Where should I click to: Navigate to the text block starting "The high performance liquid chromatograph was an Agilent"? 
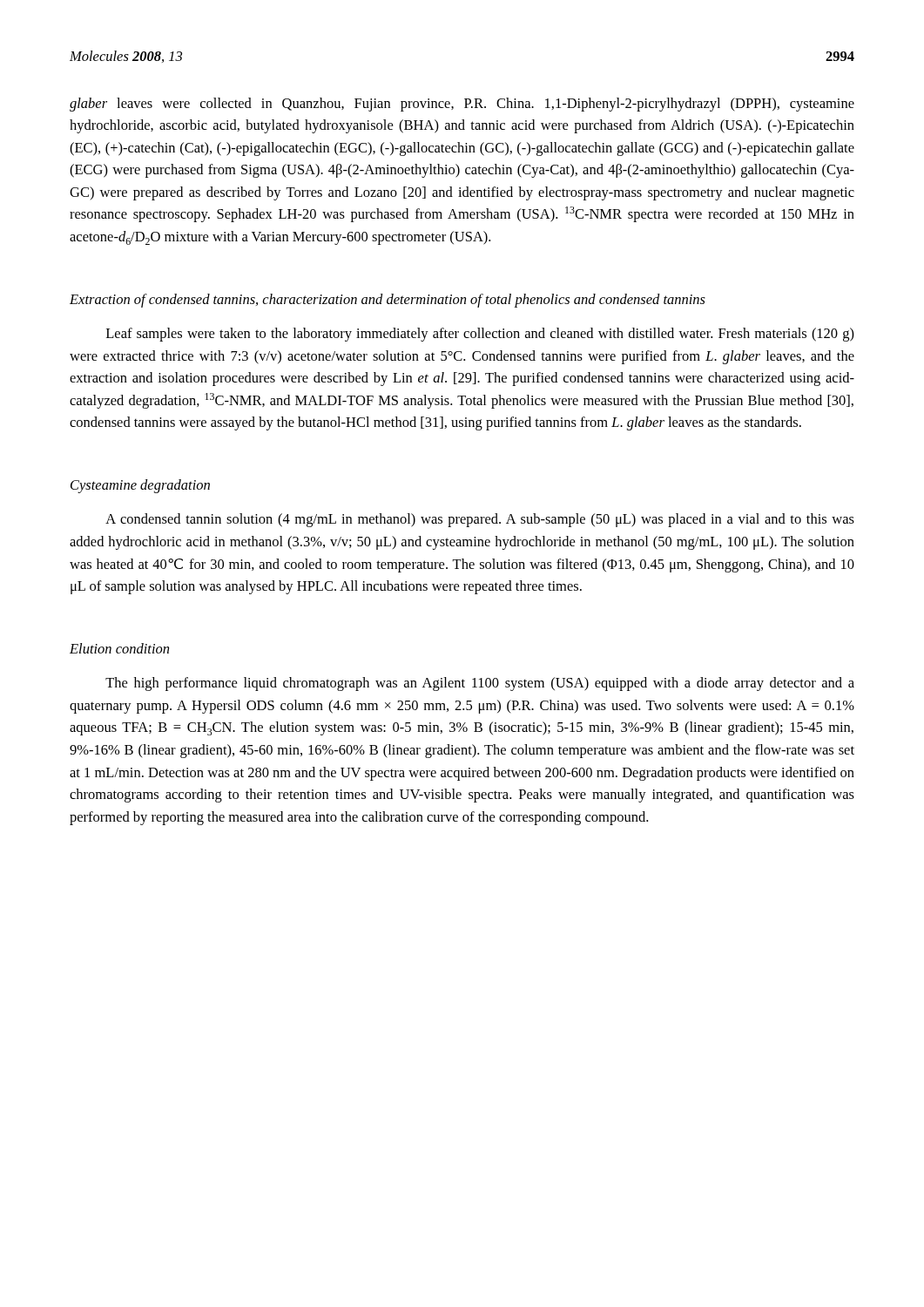[x=462, y=750]
